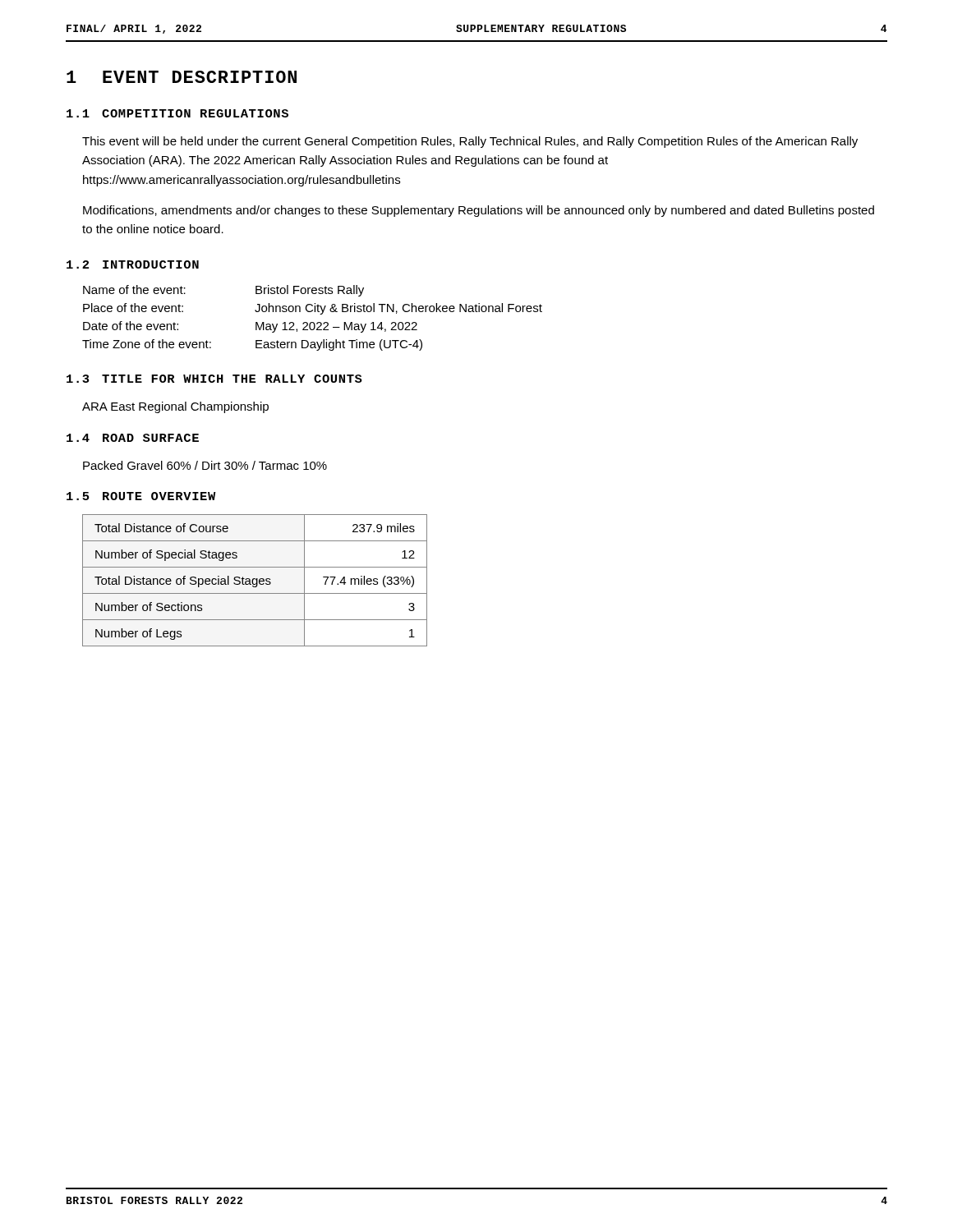953x1232 pixels.
Task: Navigate to the region starting "1.5 Route Overview"
Action: (141, 497)
